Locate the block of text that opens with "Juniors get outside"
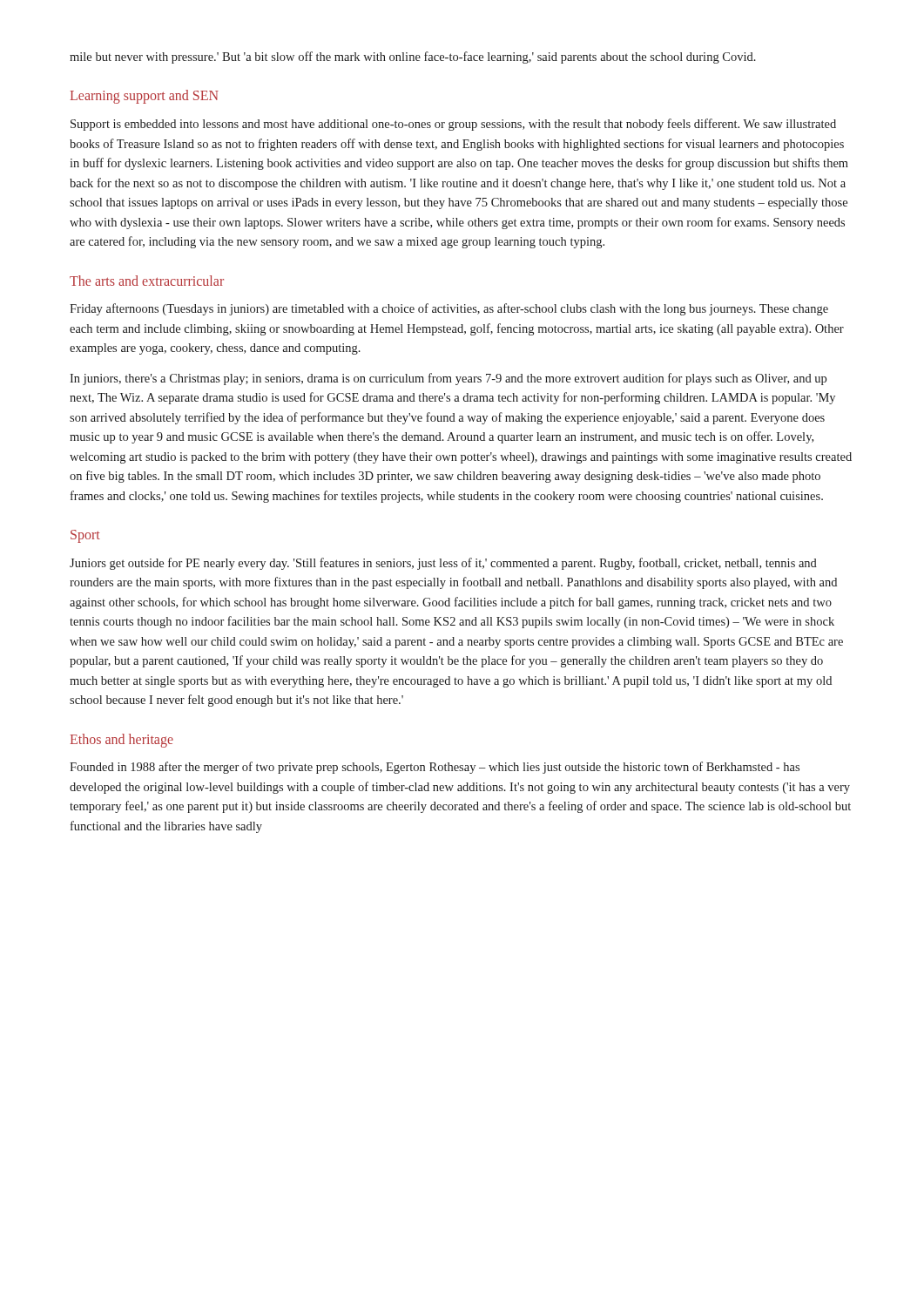This screenshot has width=924, height=1307. (457, 631)
